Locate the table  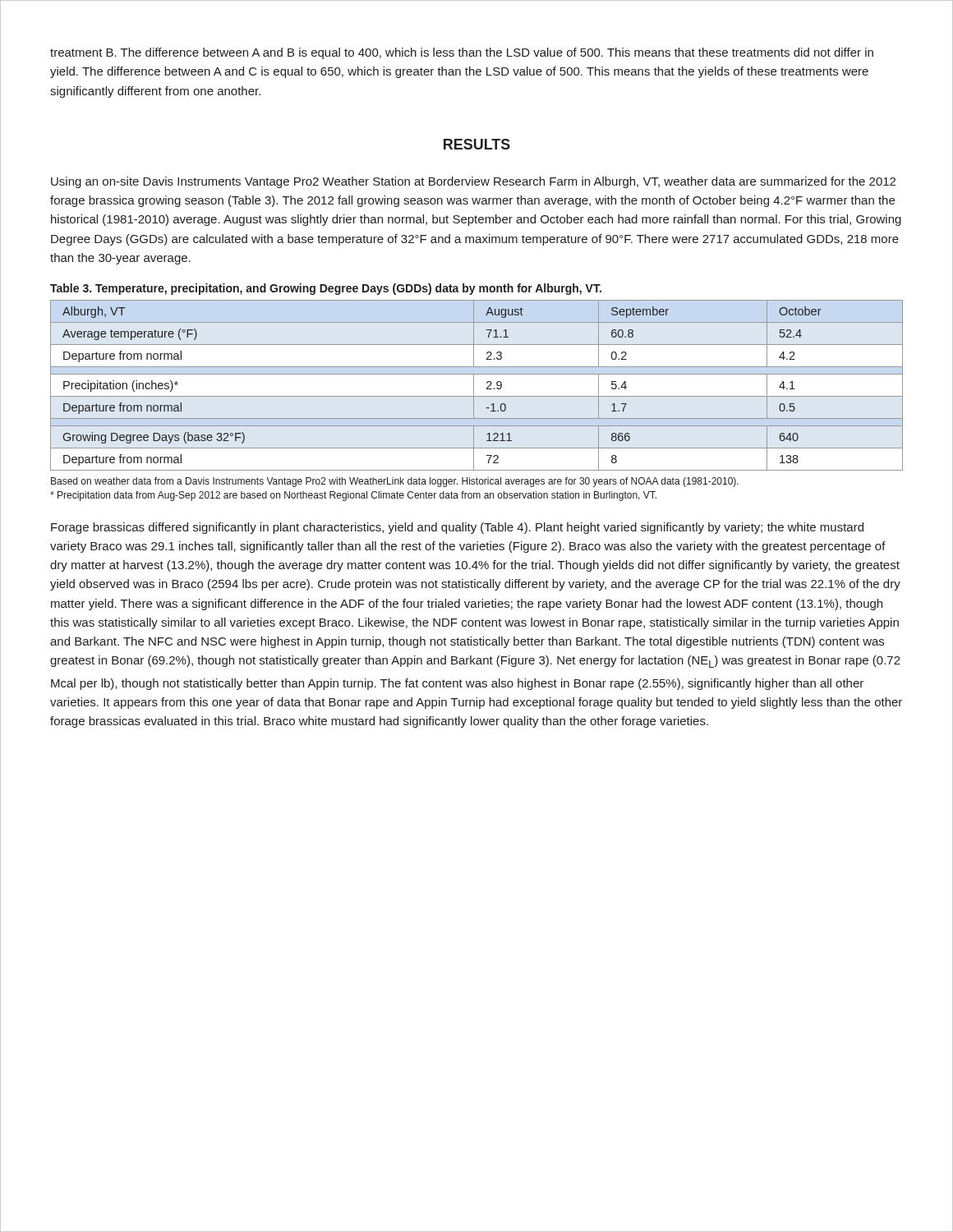[x=476, y=385]
